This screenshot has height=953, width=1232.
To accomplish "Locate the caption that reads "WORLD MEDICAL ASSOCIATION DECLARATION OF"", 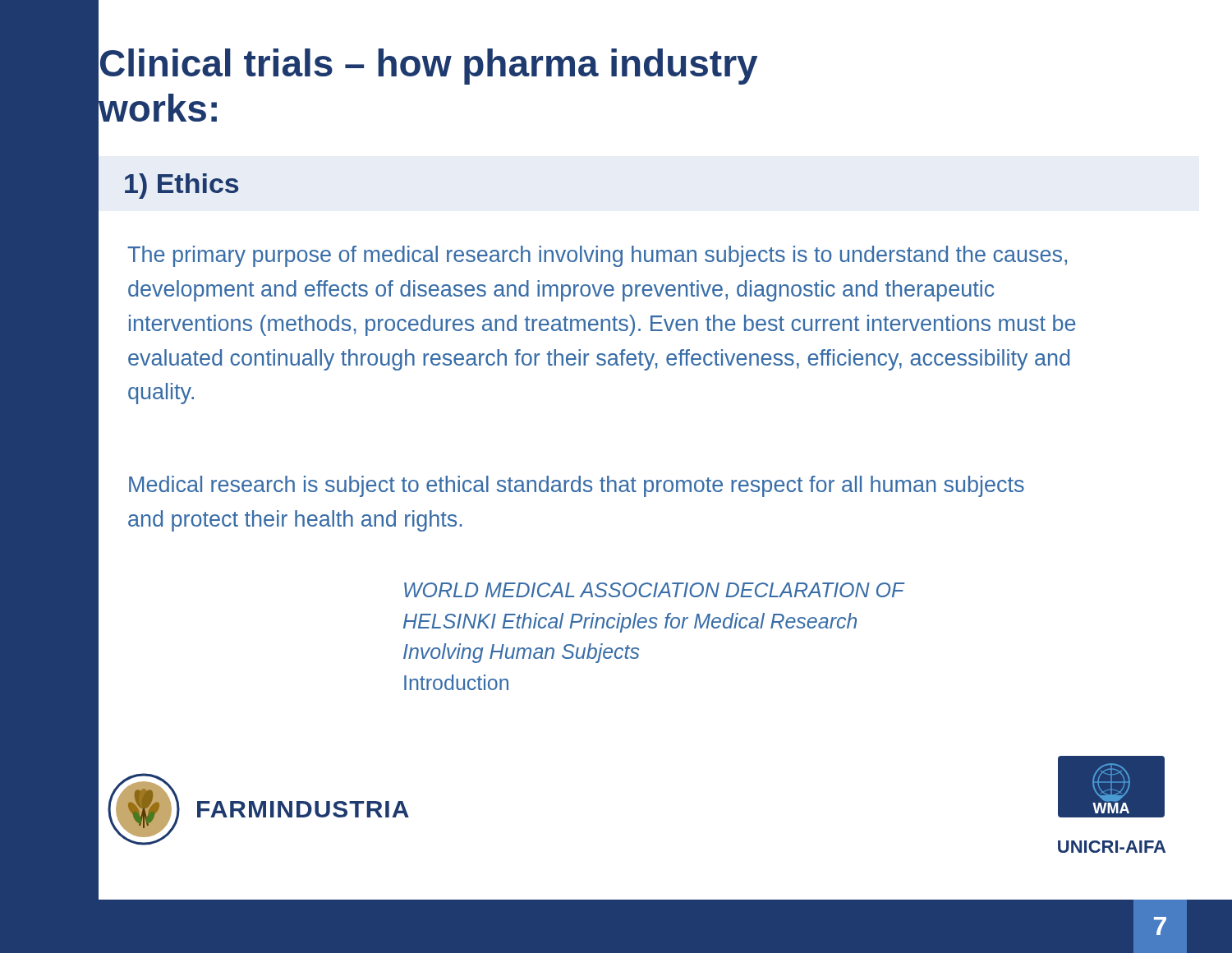I will tap(653, 636).
